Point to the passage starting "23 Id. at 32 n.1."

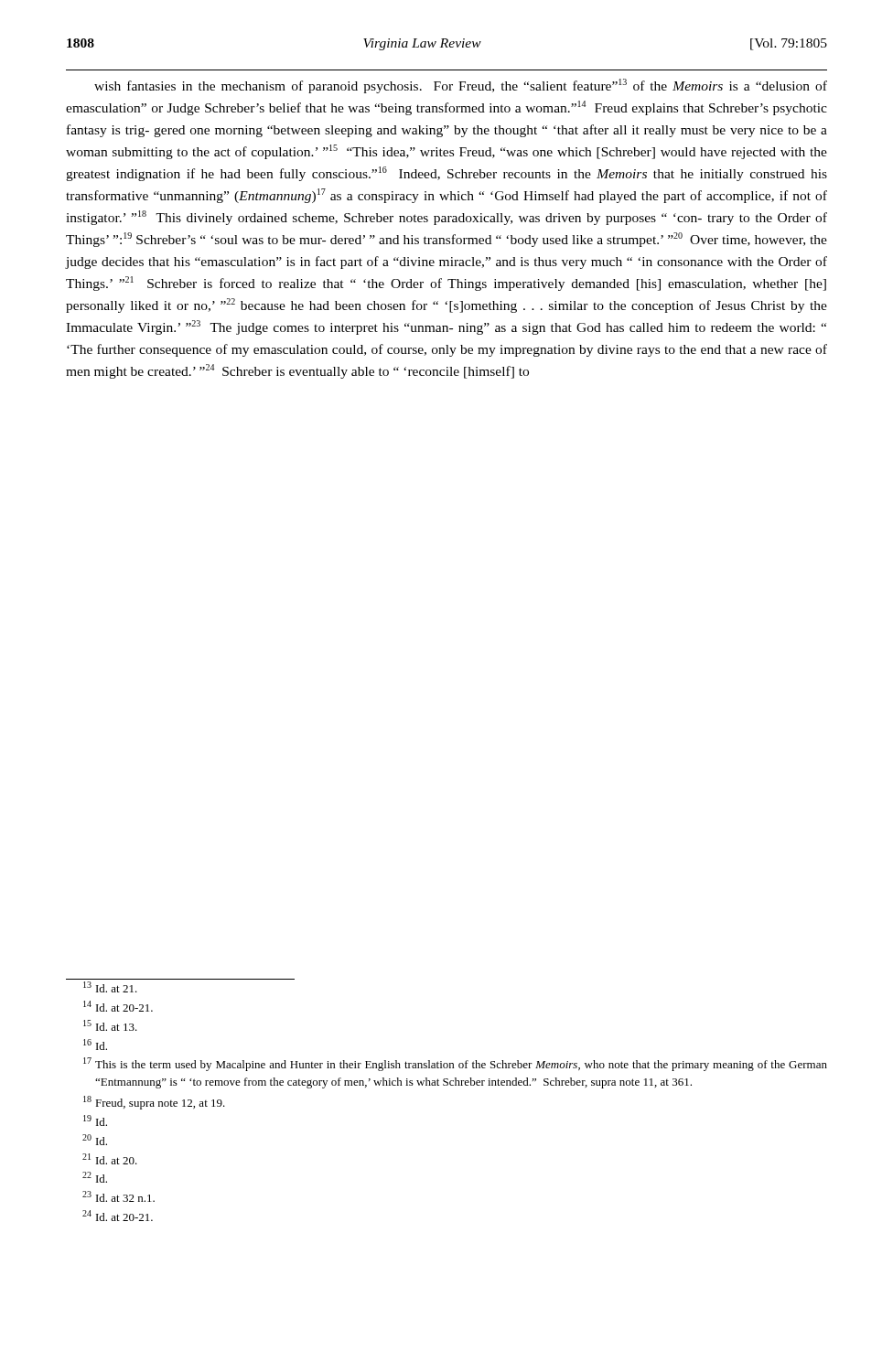118,1196
